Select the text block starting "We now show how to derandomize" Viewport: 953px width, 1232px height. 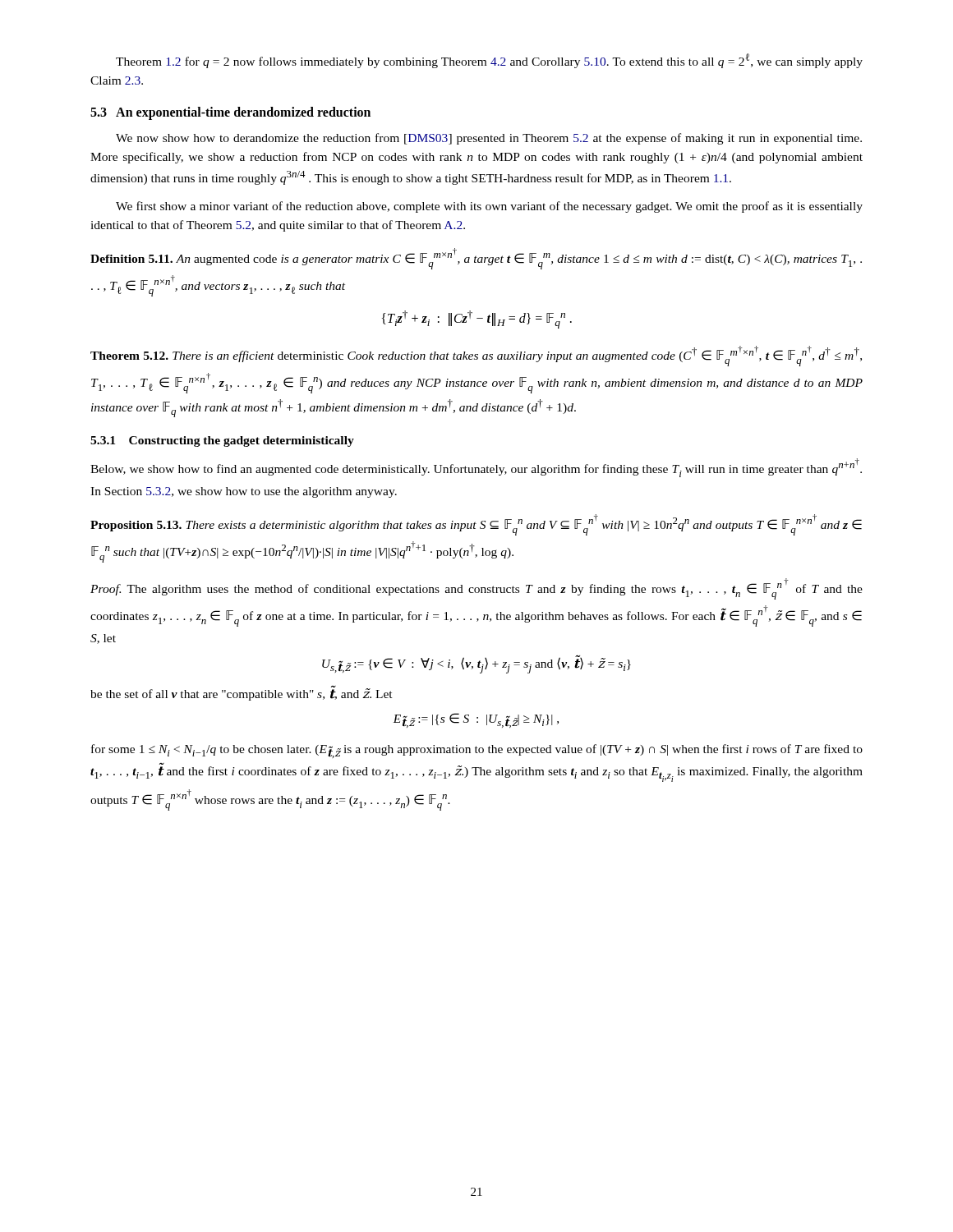[x=476, y=158]
